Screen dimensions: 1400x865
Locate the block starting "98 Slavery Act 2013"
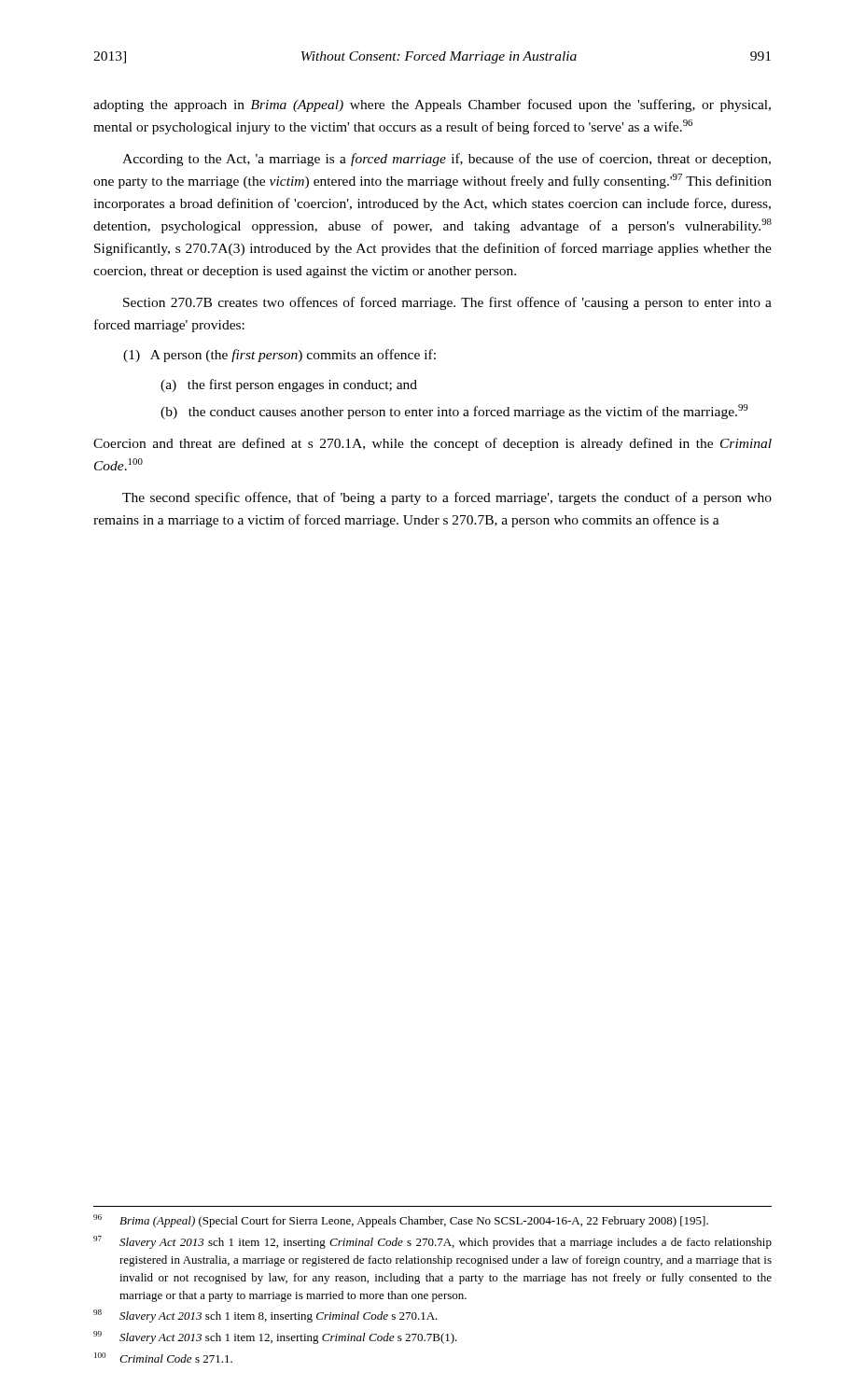[x=432, y=1317]
